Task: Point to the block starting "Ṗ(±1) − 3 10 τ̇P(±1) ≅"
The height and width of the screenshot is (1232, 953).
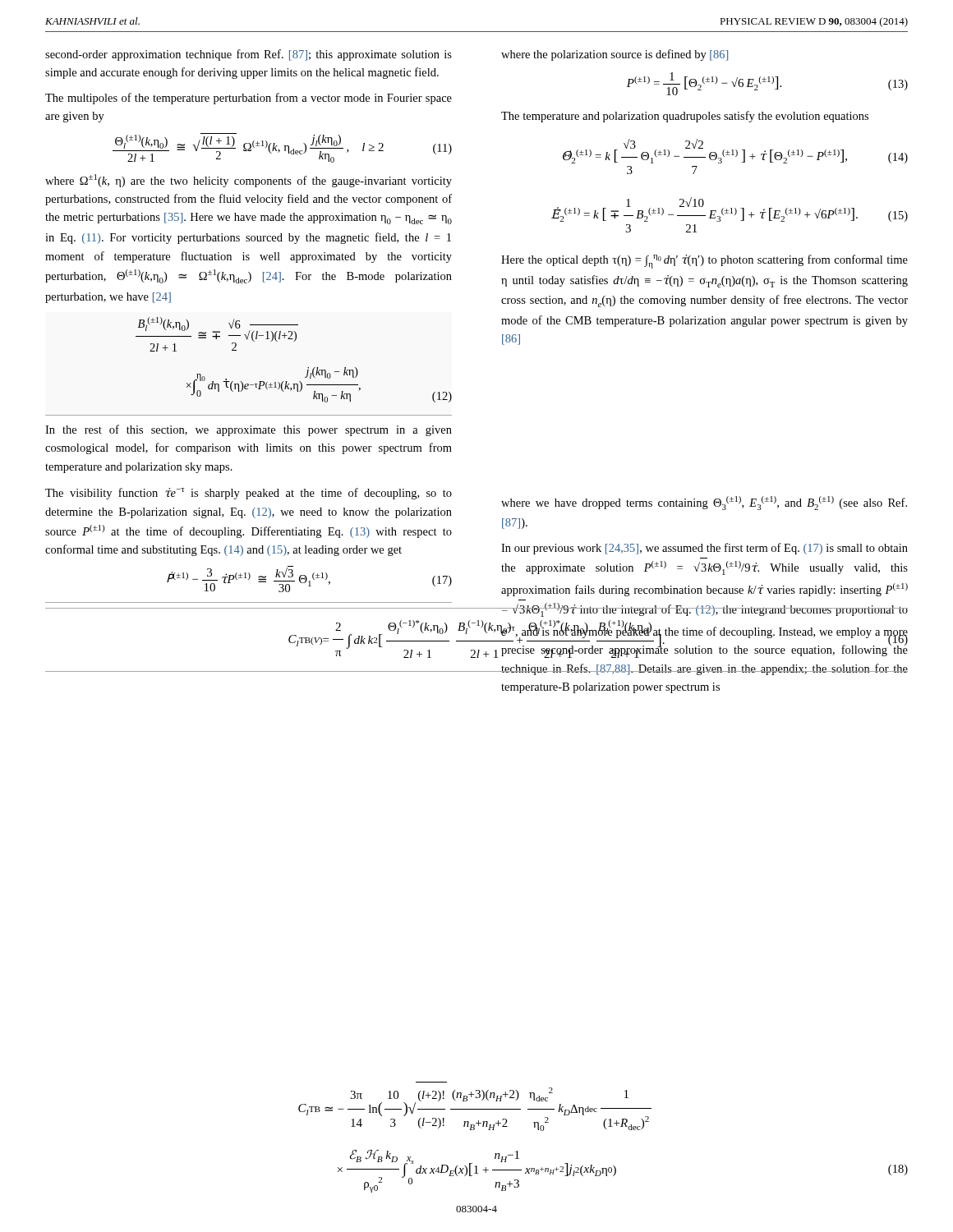Action: pyautogui.click(x=248, y=584)
